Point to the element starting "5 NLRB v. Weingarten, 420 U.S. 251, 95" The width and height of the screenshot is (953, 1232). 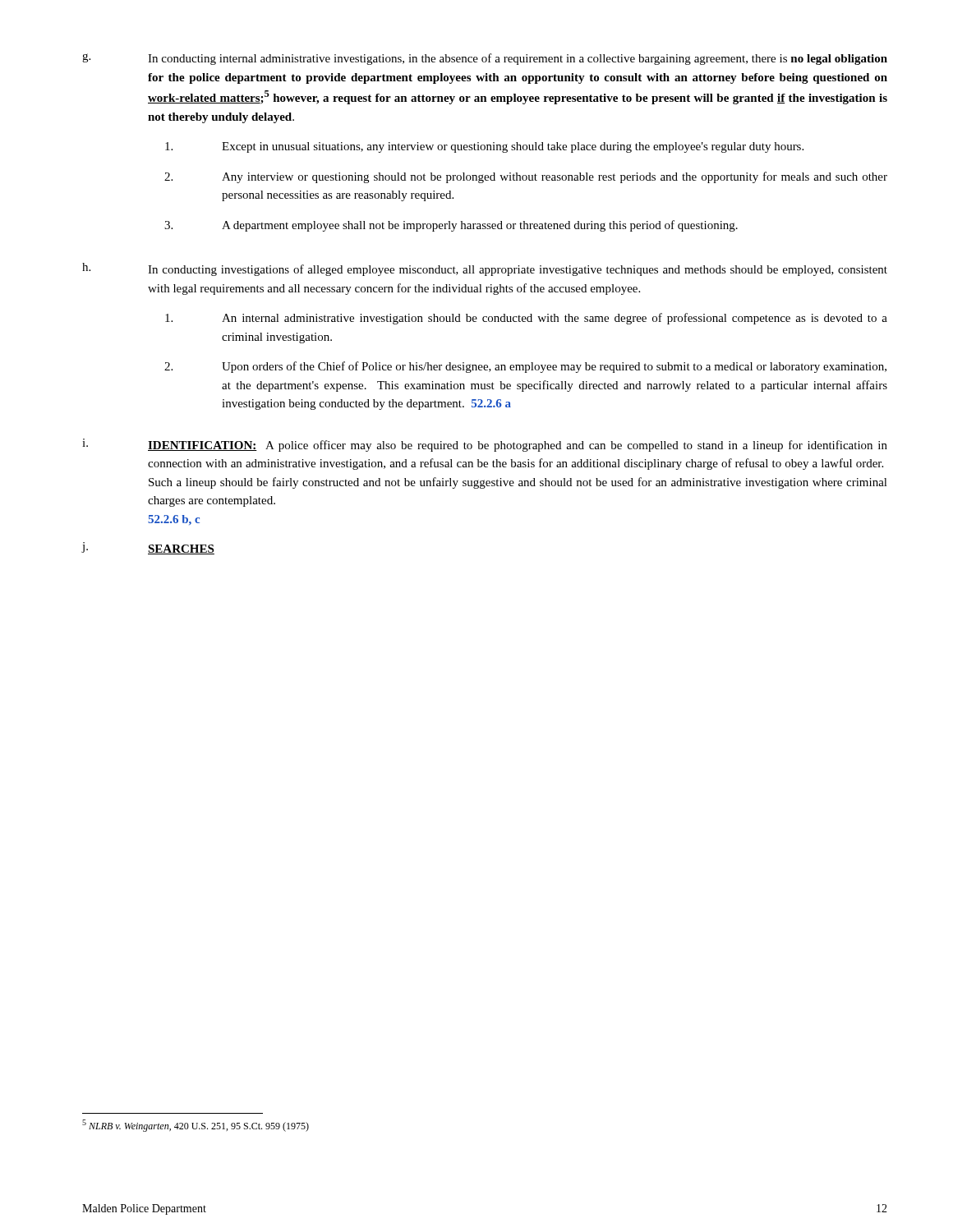click(196, 1126)
